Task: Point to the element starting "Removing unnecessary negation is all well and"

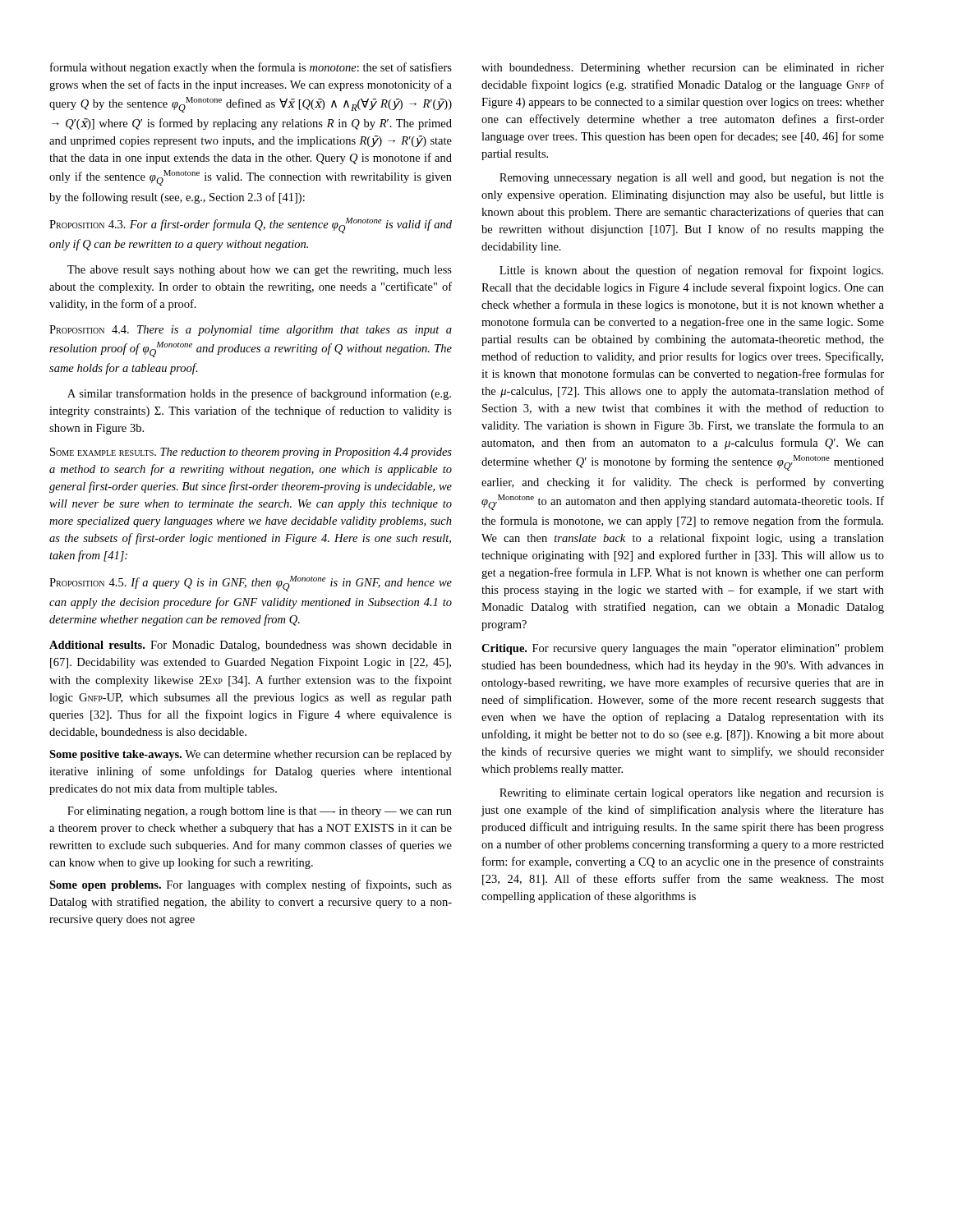Action: coord(683,212)
